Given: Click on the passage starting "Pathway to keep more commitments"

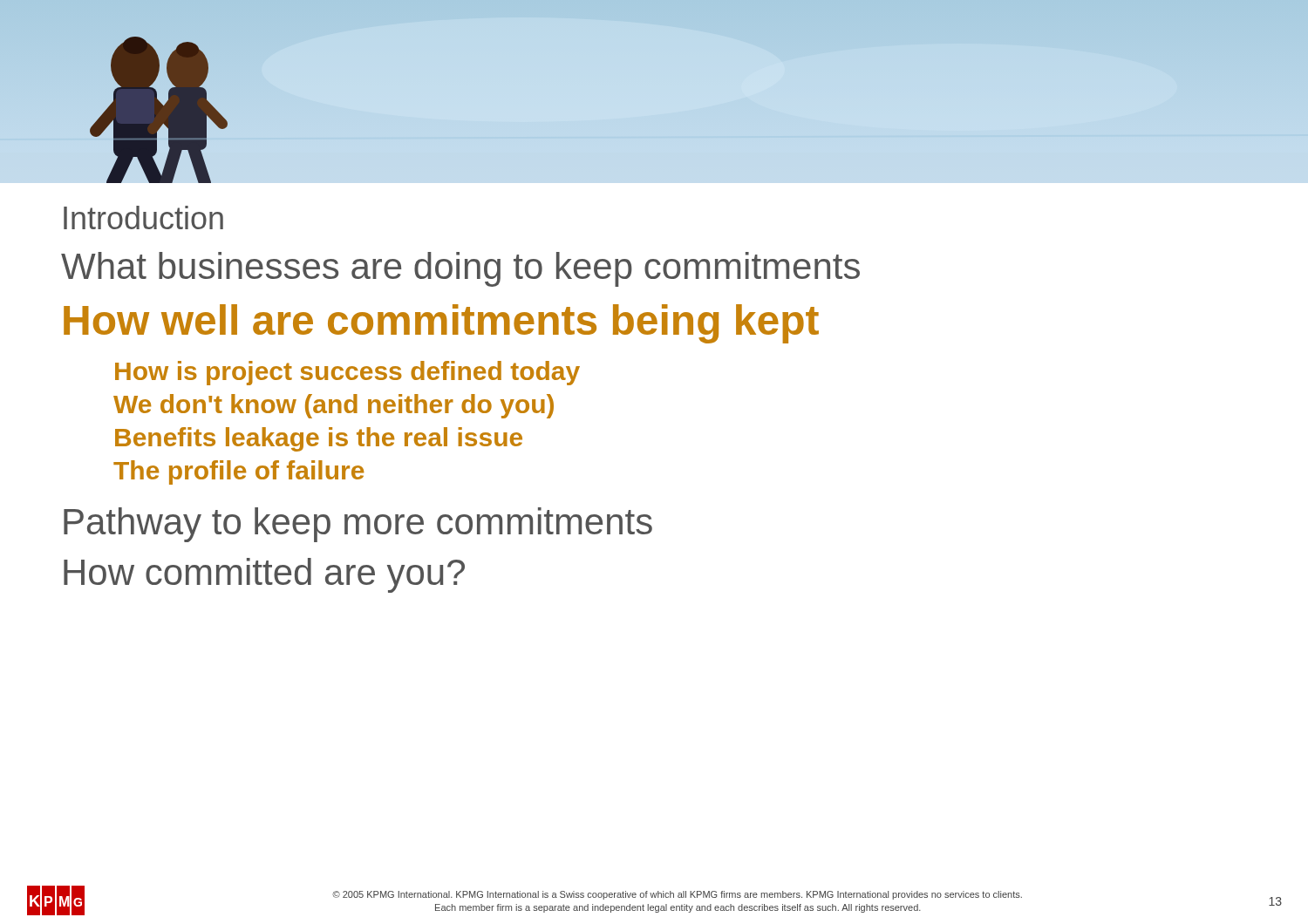Looking at the screenshot, I should coord(357,522).
